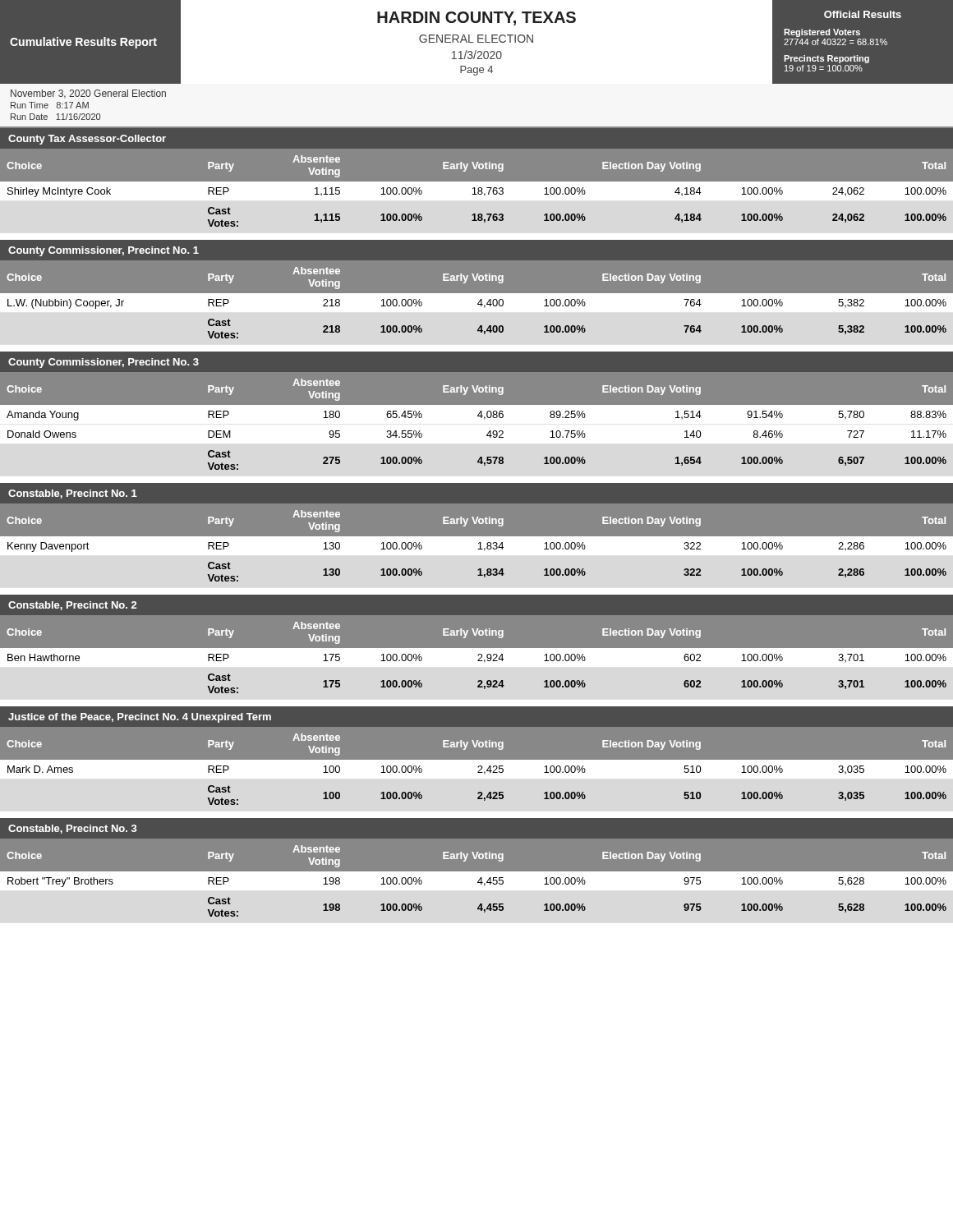Point to the block starting "County Tax Assessor-Collector"
The image size is (953, 1232).
click(87, 138)
